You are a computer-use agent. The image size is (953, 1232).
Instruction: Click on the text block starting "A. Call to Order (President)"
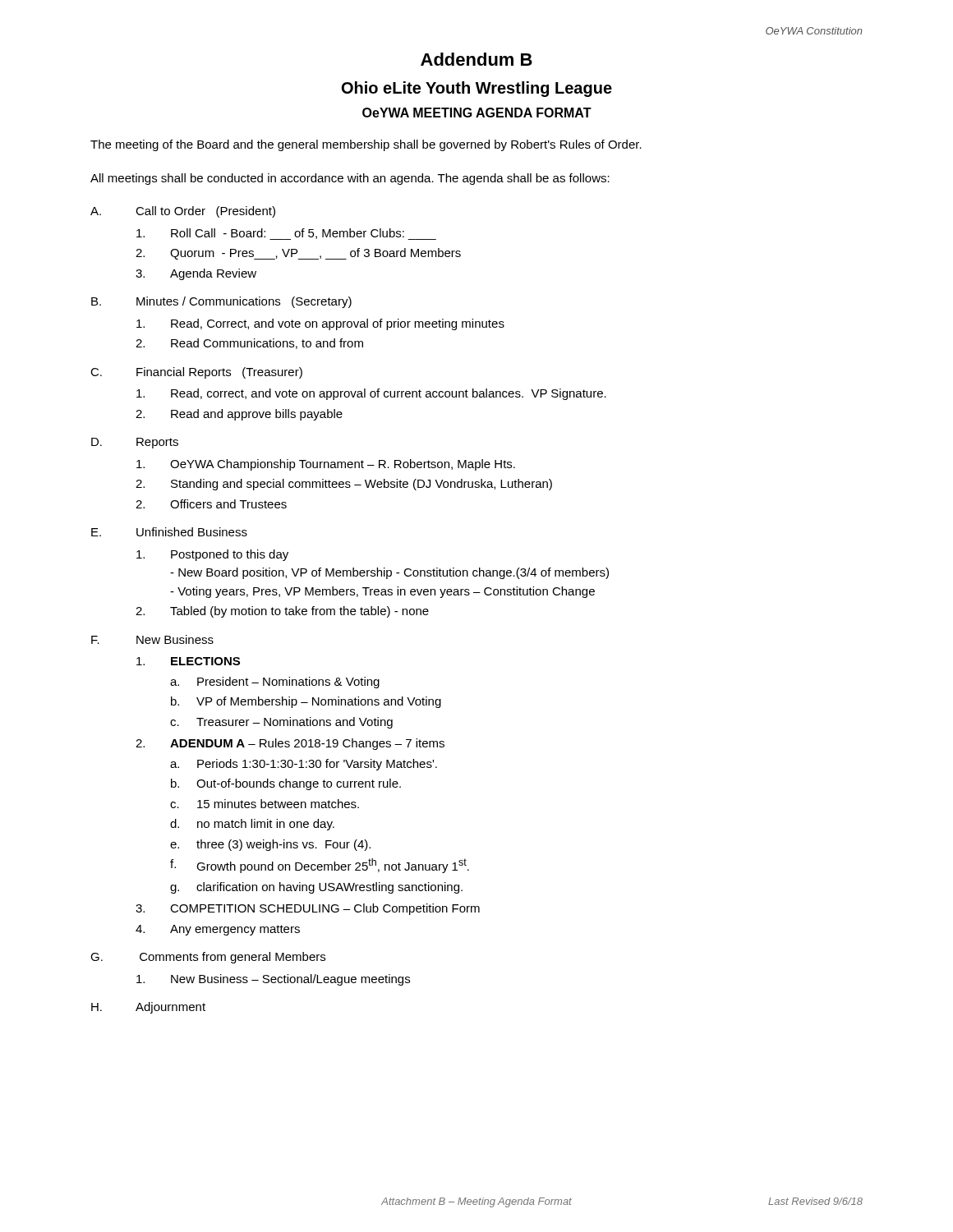tap(183, 212)
